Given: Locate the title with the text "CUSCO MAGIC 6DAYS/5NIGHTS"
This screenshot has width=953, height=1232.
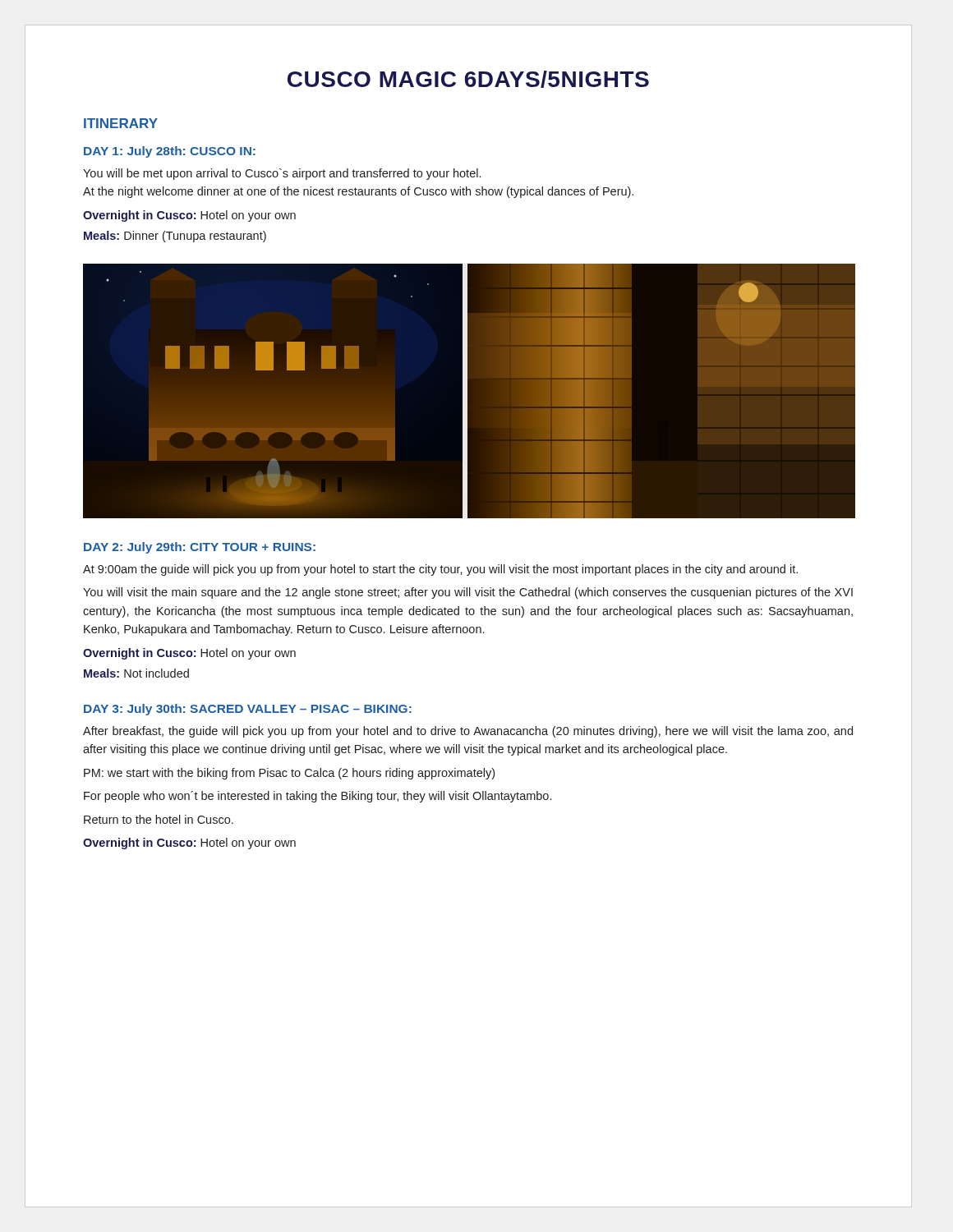Looking at the screenshot, I should click(468, 80).
